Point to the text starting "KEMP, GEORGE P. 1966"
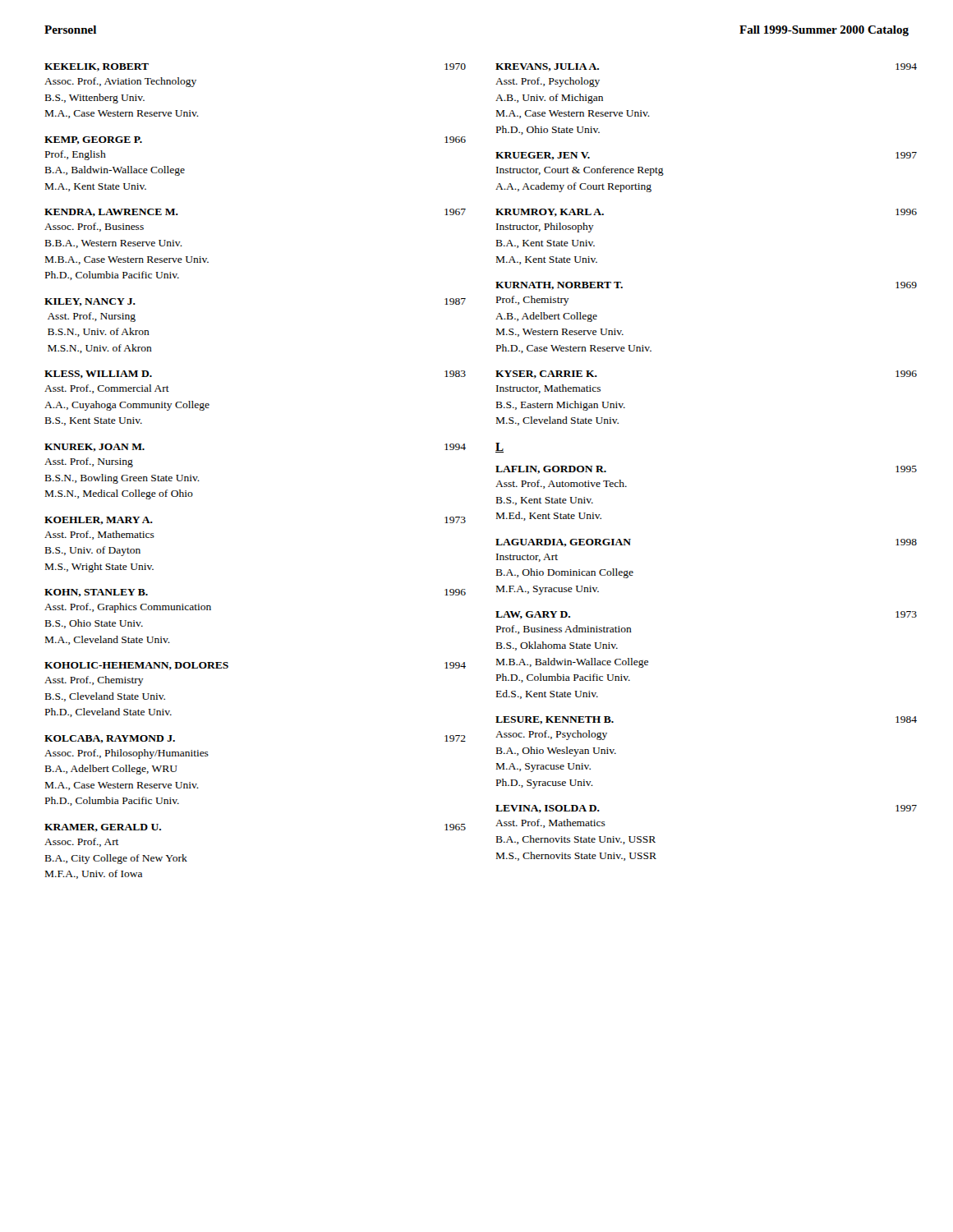 pos(94,139)
